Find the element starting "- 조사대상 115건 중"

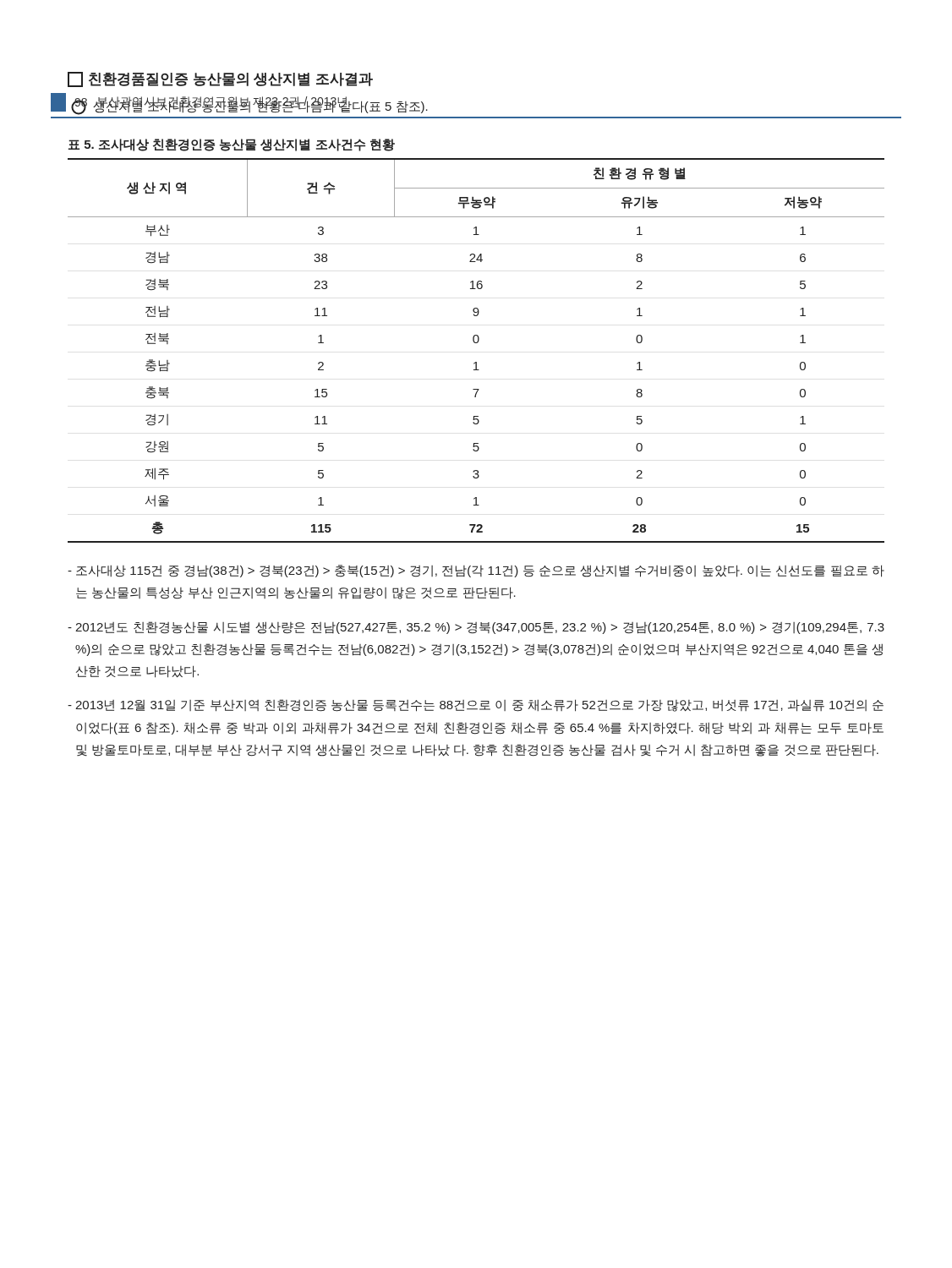476,582
